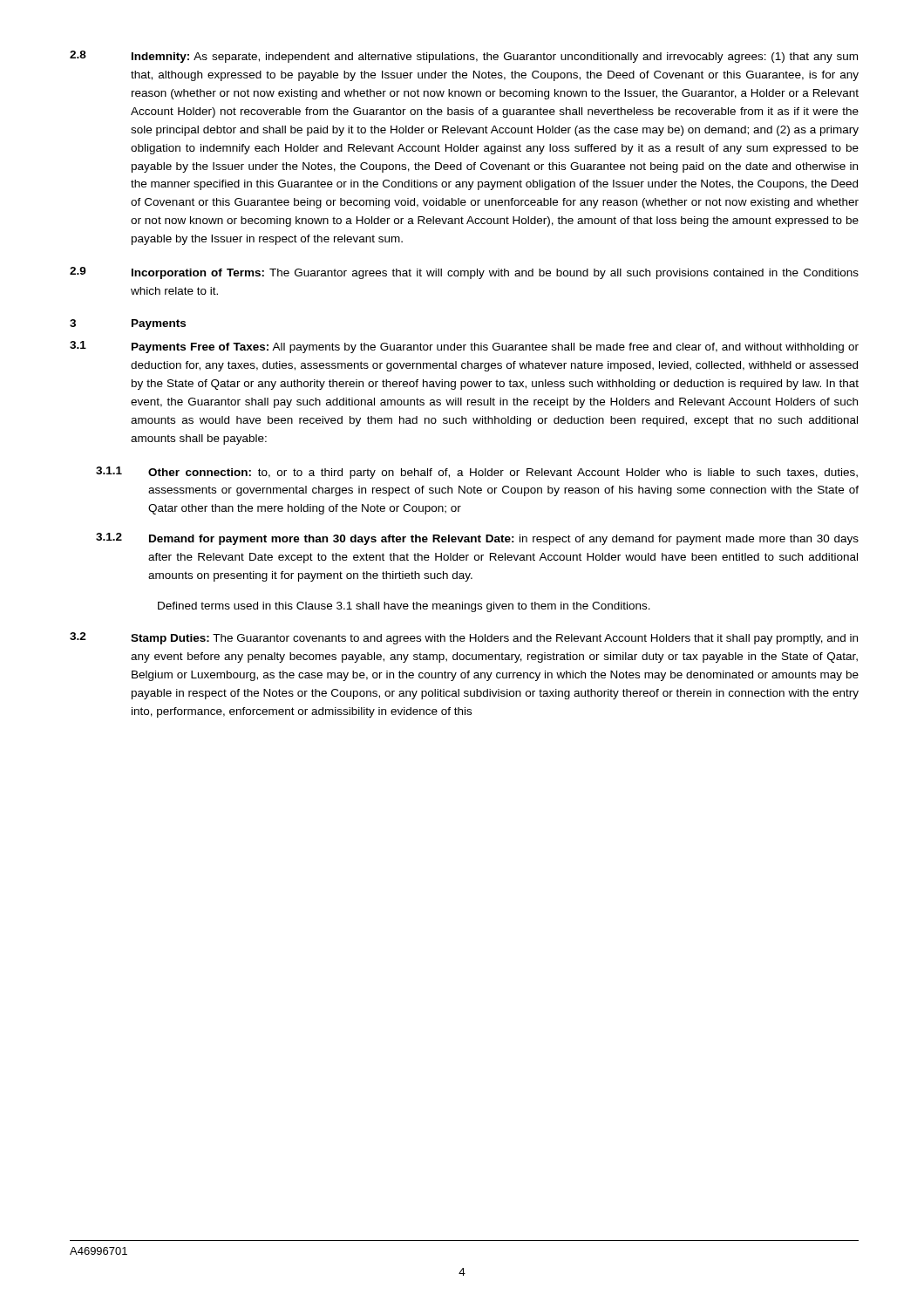Select the list item that says "2.9 Incorporation of Terms:"

[x=464, y=283]
